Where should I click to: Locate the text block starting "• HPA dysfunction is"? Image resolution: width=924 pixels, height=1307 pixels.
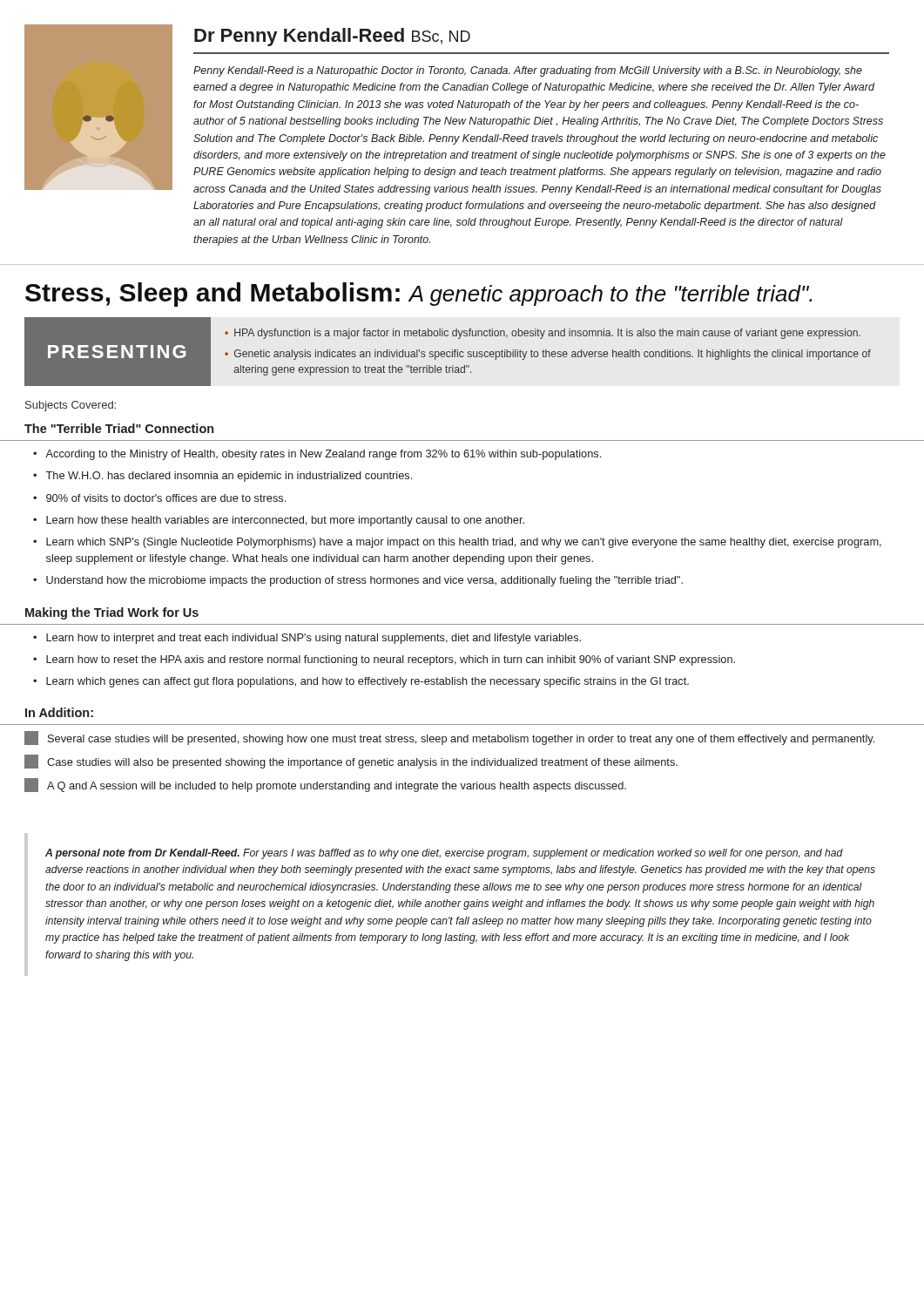[x=543, y=334]
